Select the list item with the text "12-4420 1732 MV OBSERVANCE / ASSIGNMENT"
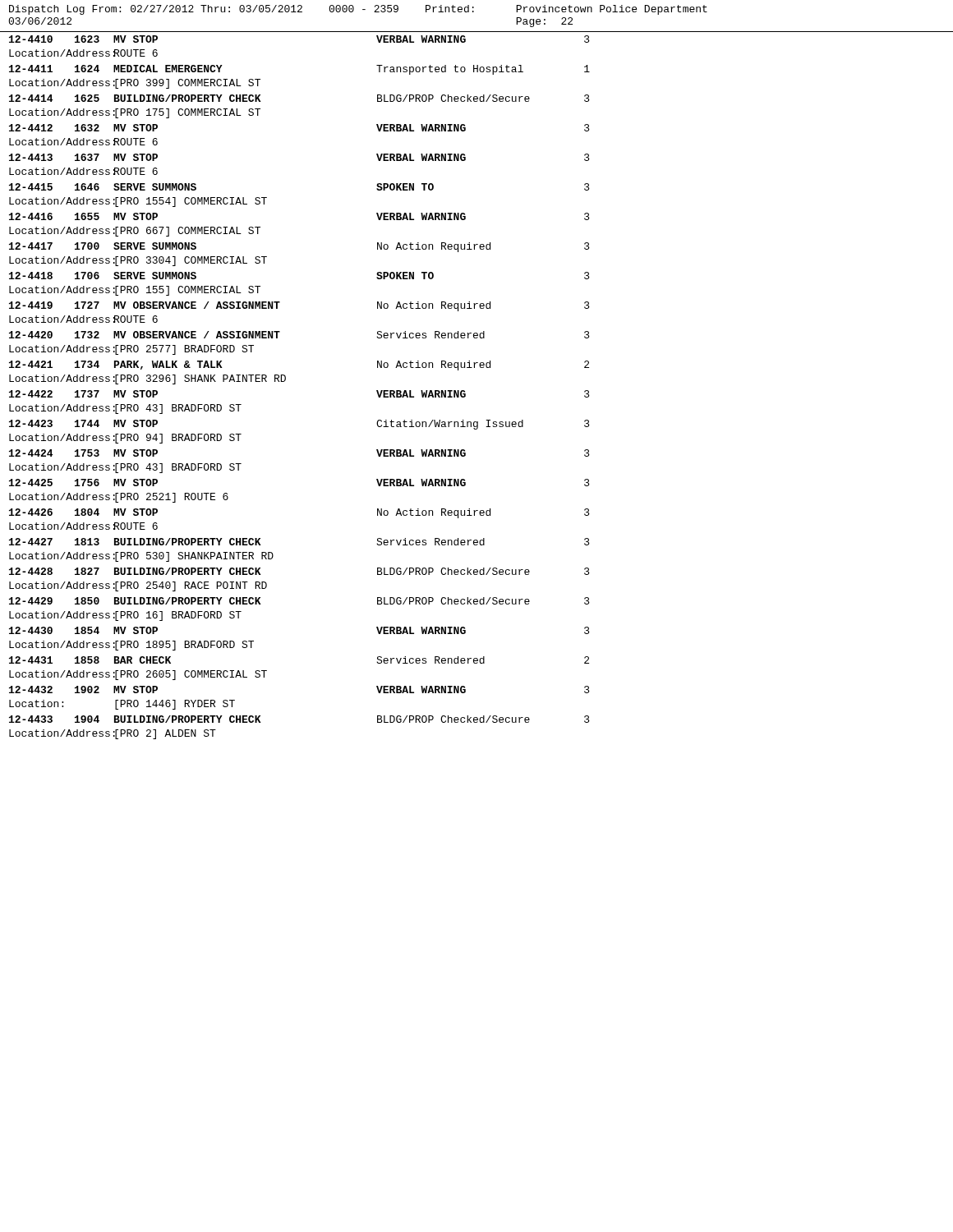This screenshot has height=1232, width=953. pos(476,342)
